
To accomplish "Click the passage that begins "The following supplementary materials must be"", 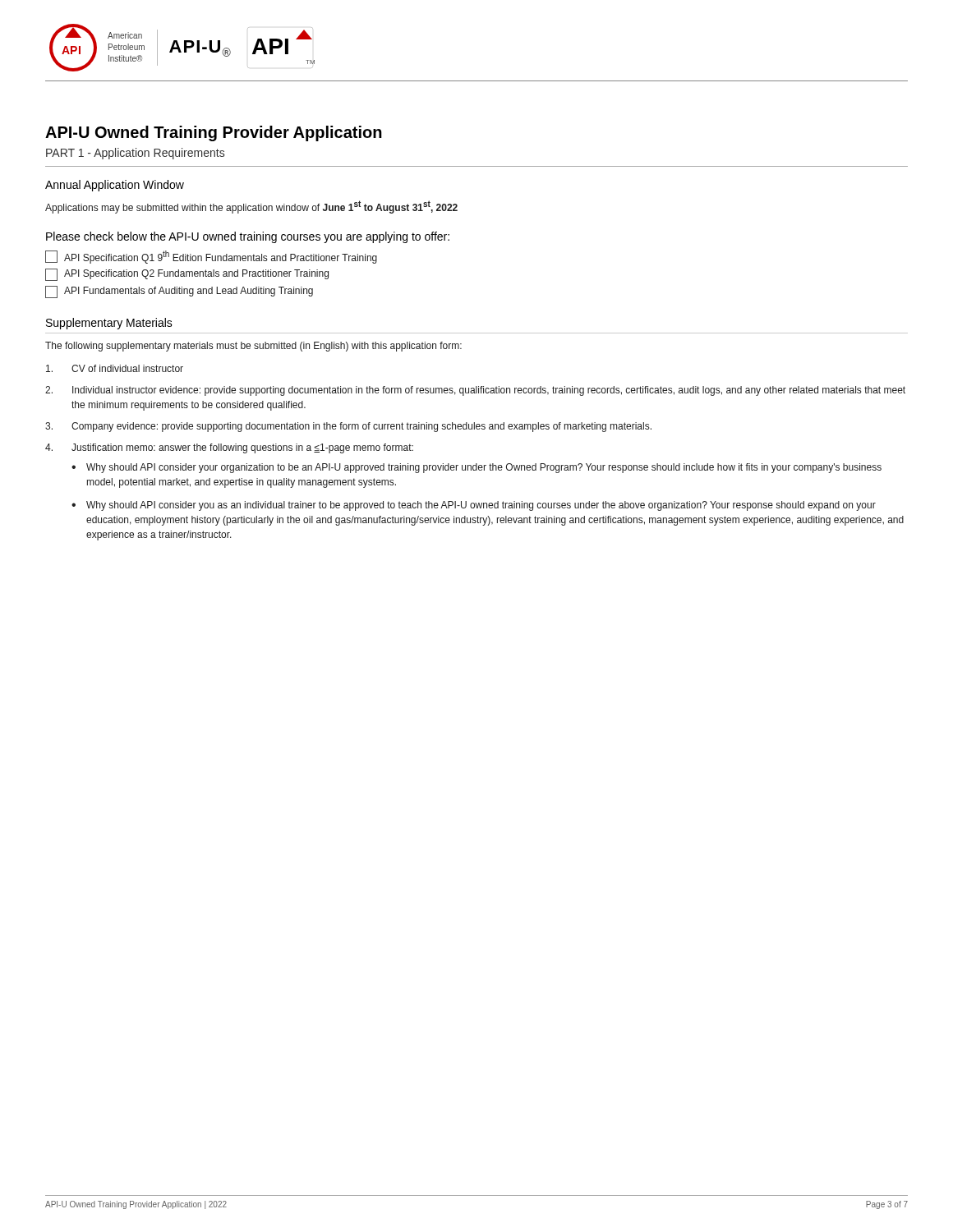I will (253, 347).
